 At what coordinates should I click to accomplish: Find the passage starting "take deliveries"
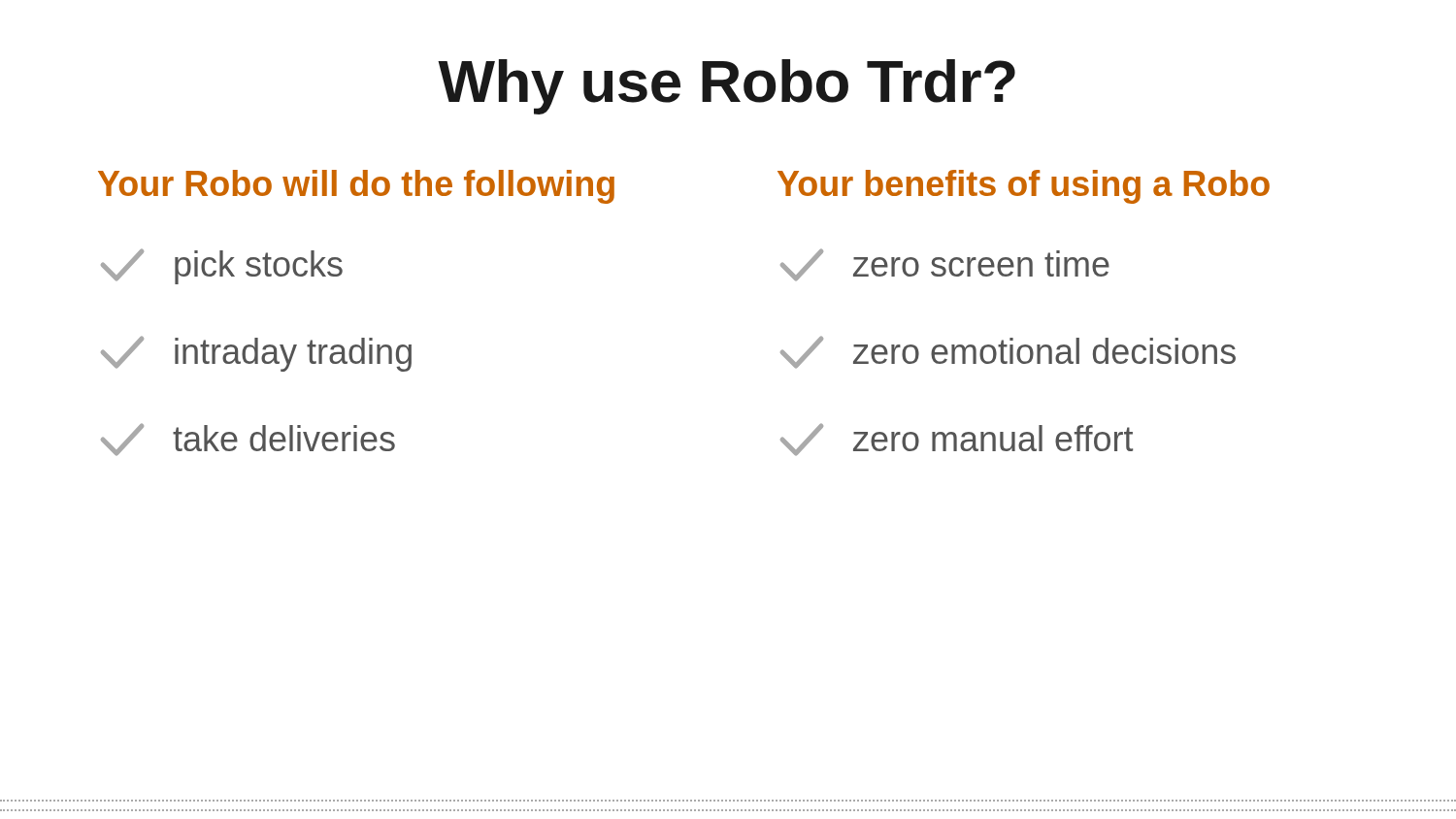pos(247,440)
